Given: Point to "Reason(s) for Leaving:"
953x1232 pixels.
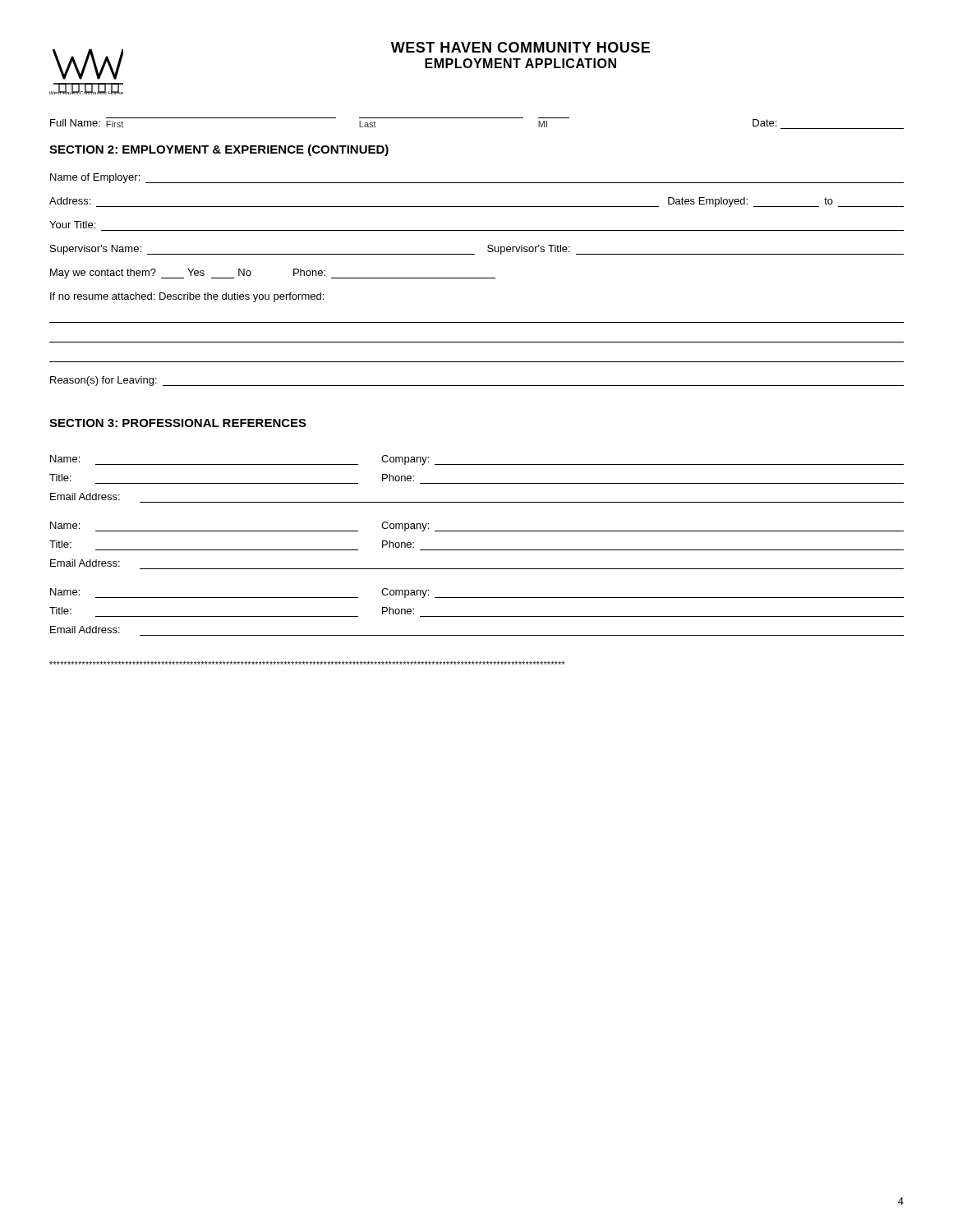Looking at the screenshot, I should click(476, 380).
